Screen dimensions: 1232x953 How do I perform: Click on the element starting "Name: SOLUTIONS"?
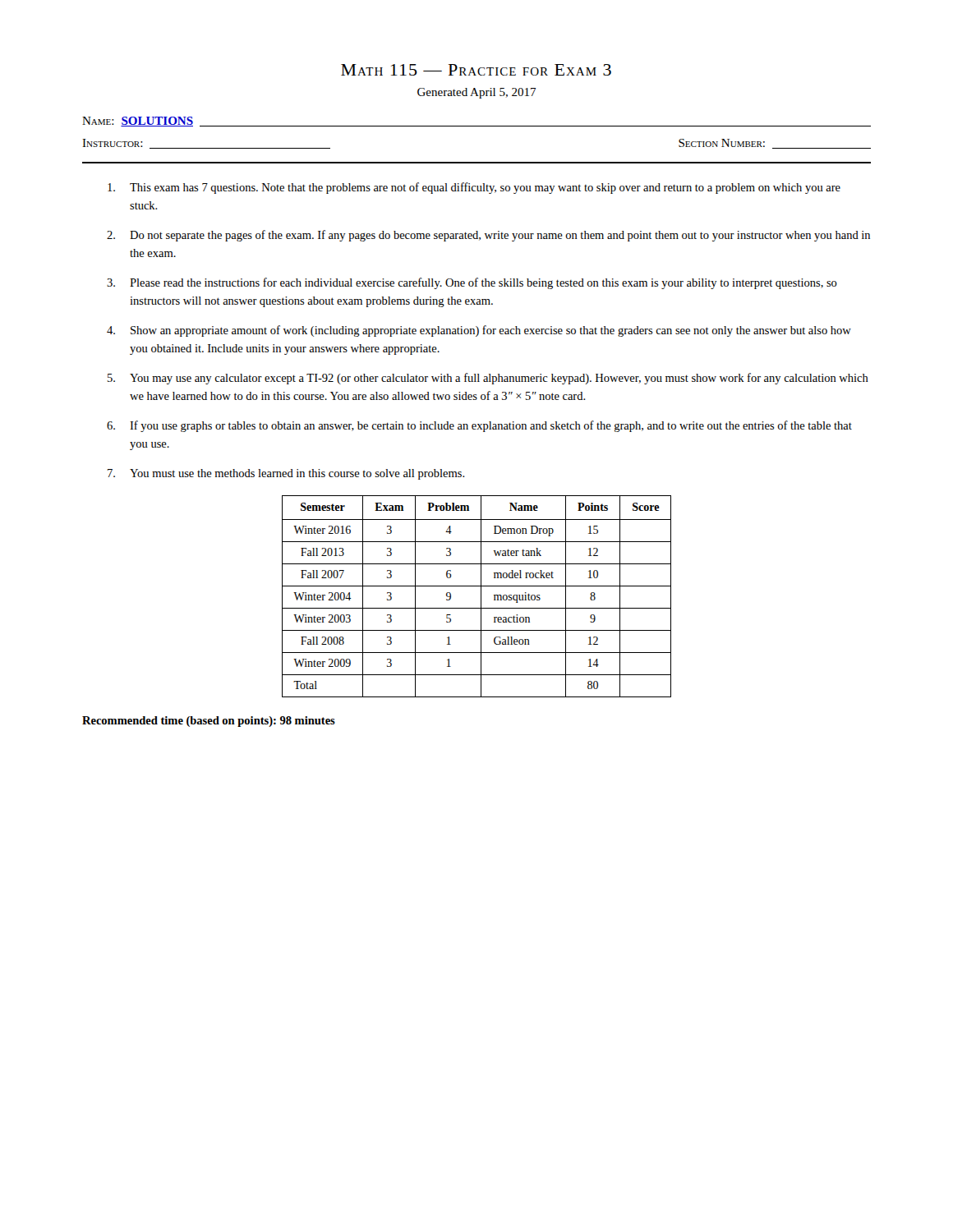tap(476, 121)
